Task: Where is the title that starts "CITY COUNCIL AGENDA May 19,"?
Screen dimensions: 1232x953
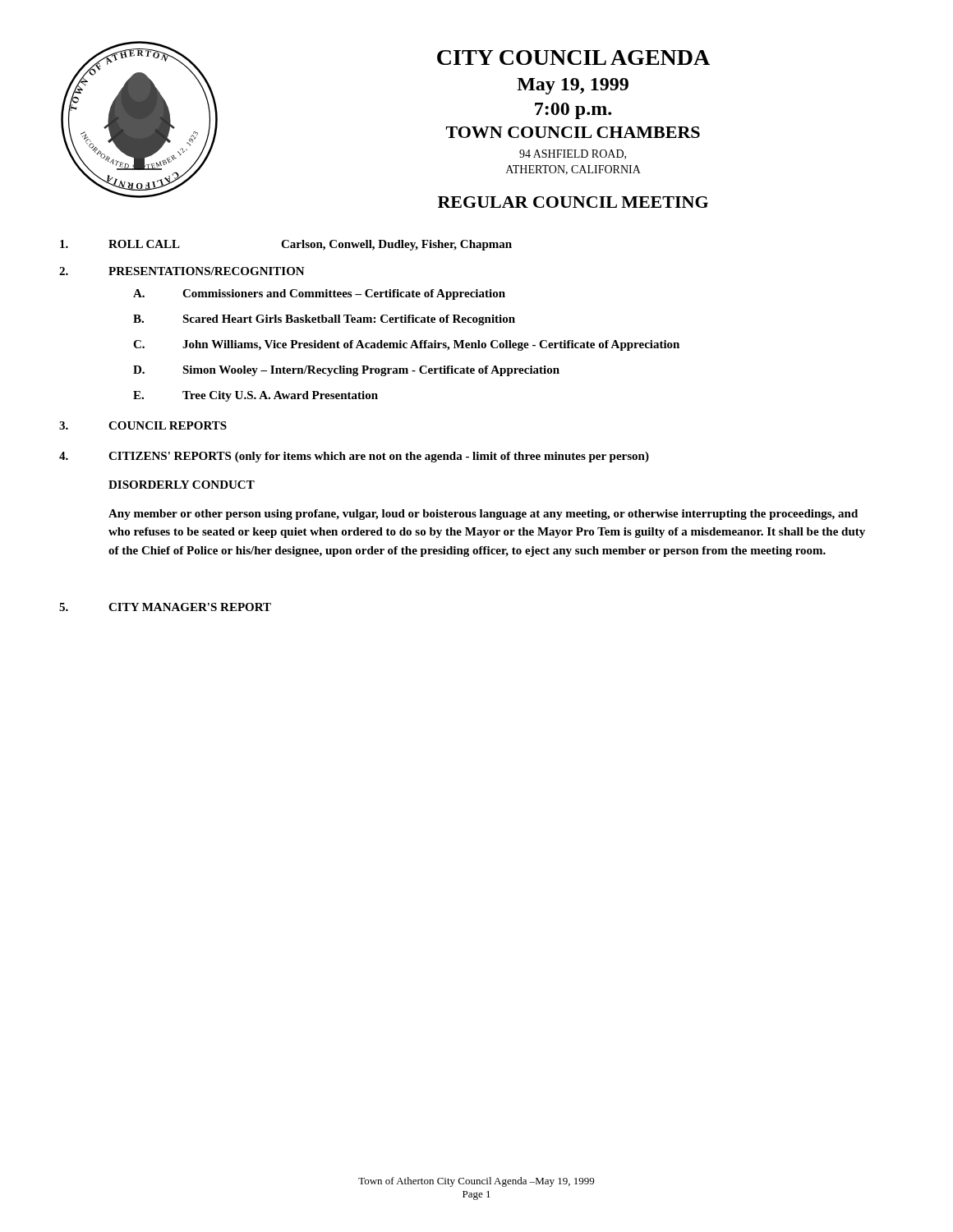Action: click(573, 128)
